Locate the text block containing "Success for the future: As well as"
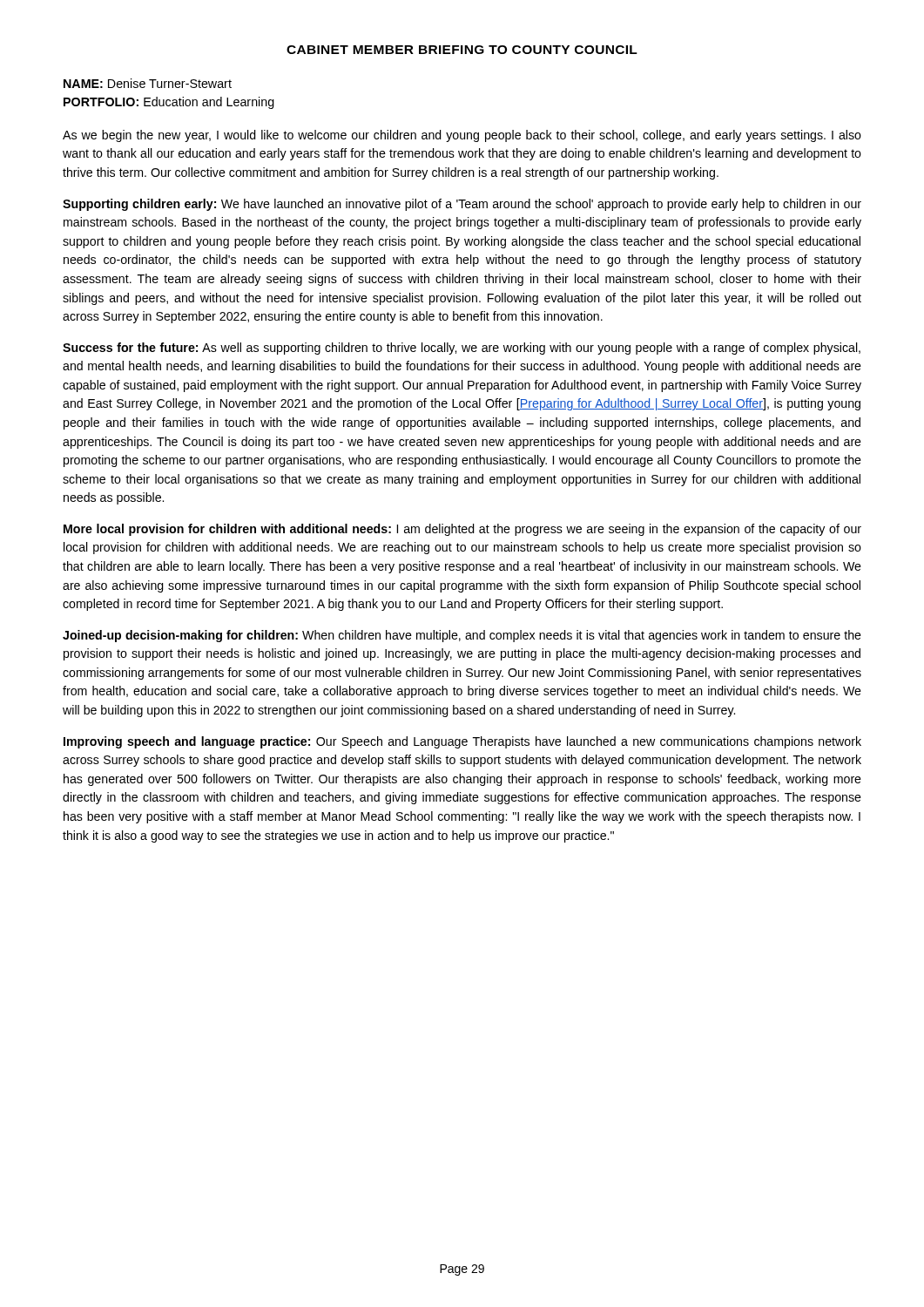This screenshot has height=1307, width=924. click(x=462, y=423)
